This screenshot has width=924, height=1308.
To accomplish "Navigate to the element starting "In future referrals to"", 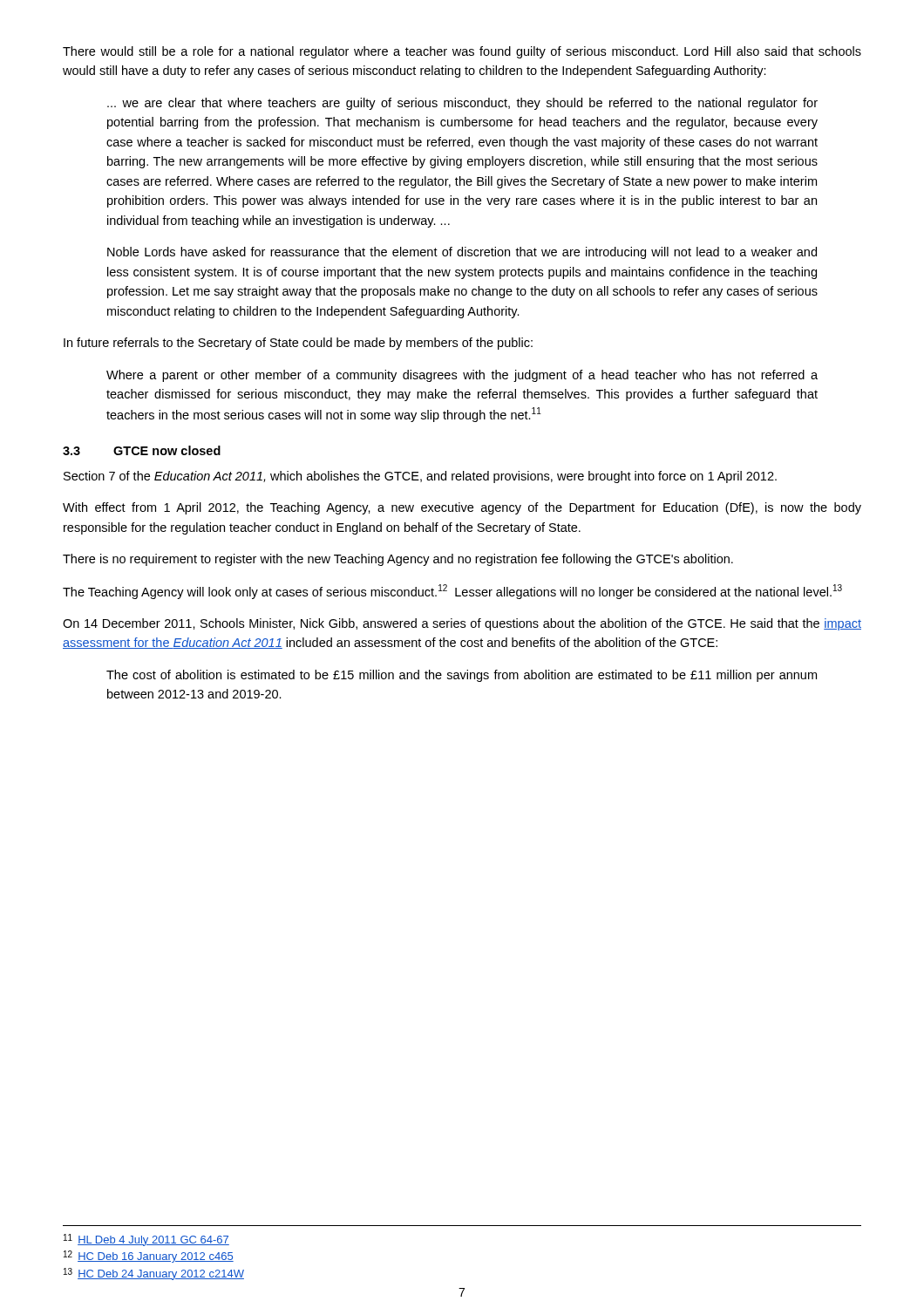I will pyautogui.click(x=298, y=343).
